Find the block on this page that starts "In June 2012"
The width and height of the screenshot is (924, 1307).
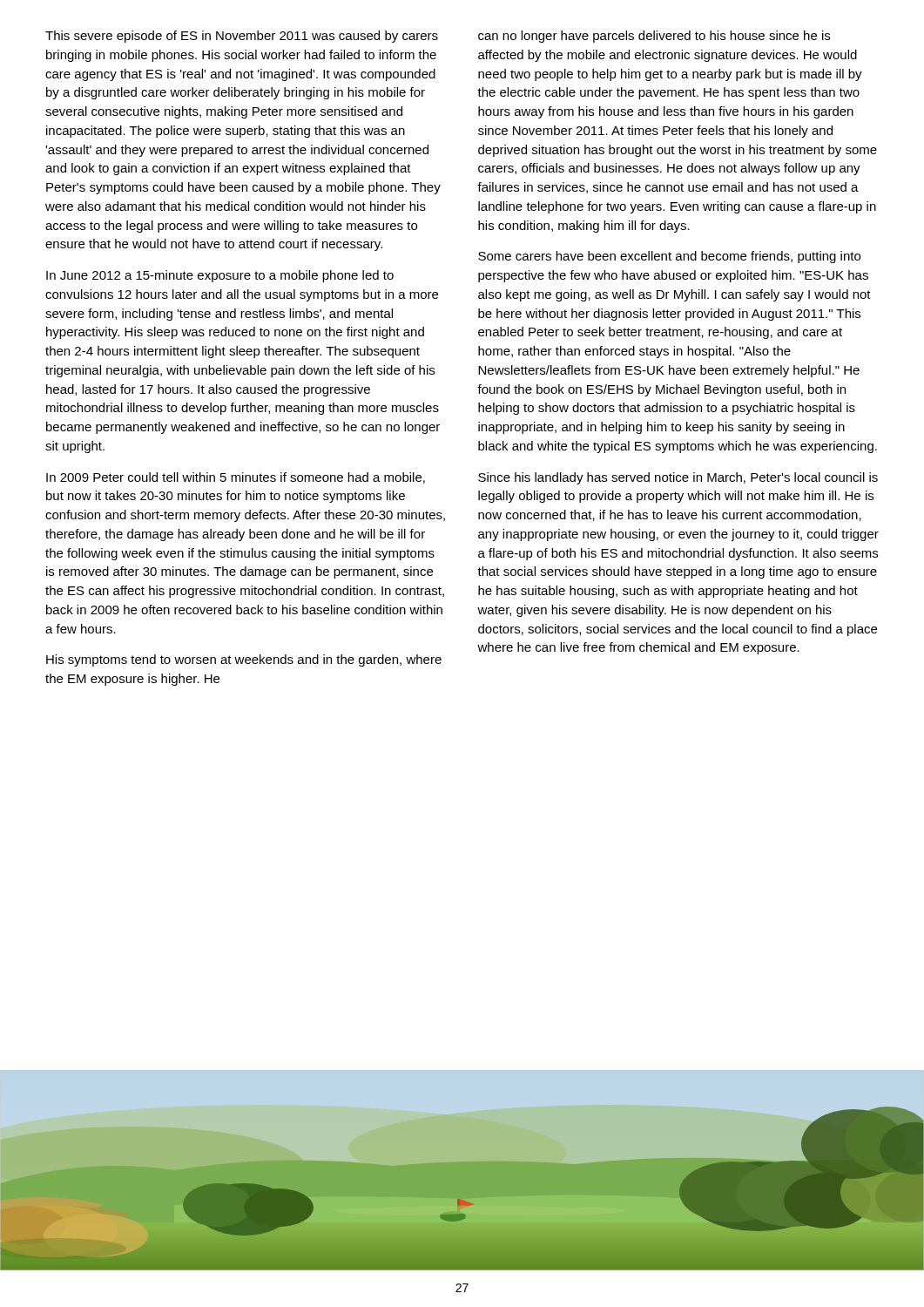pos(246,360)
